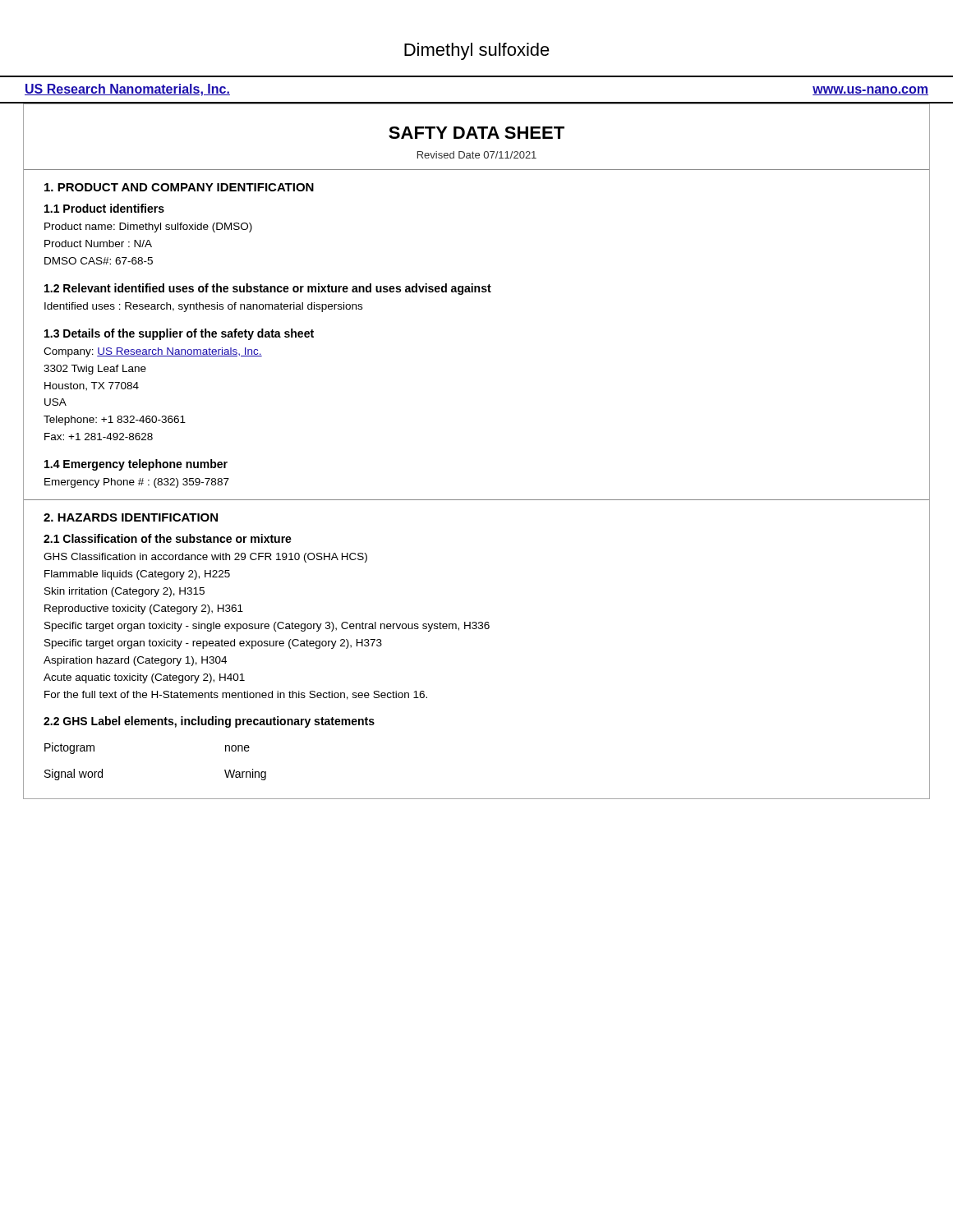Select the region starting "1.3 Details of the supplier"
Screen dimensions: 1232x953
(179, 333)
